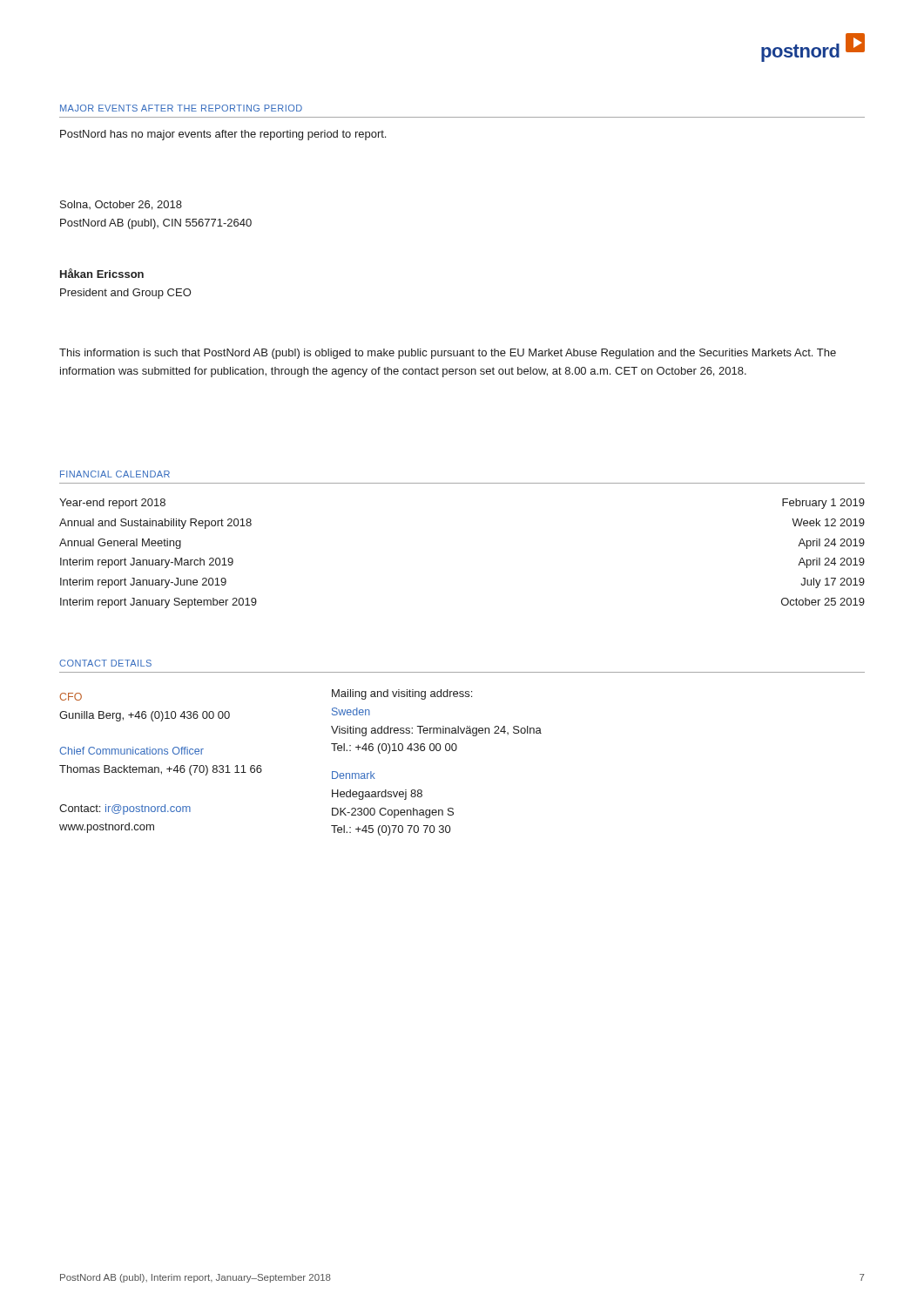Point to the block beginning "Denmark Hedegaardsvej 88 DK-2300 Copenhagen S"
The width and height of the screenshot is (924, 1307).
tap(393, 803)
